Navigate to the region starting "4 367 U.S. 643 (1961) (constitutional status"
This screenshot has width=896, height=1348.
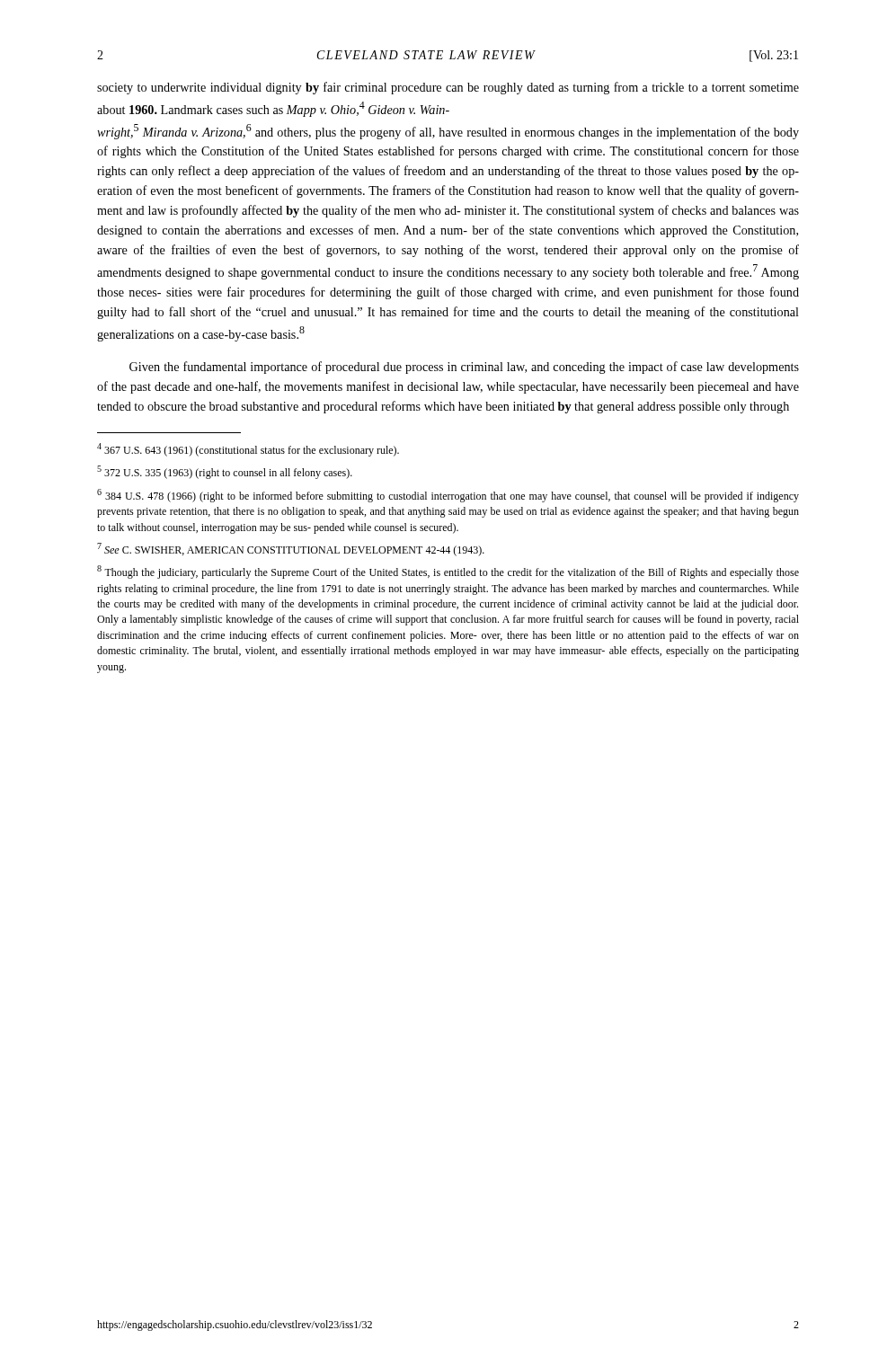tap(248, 449)
